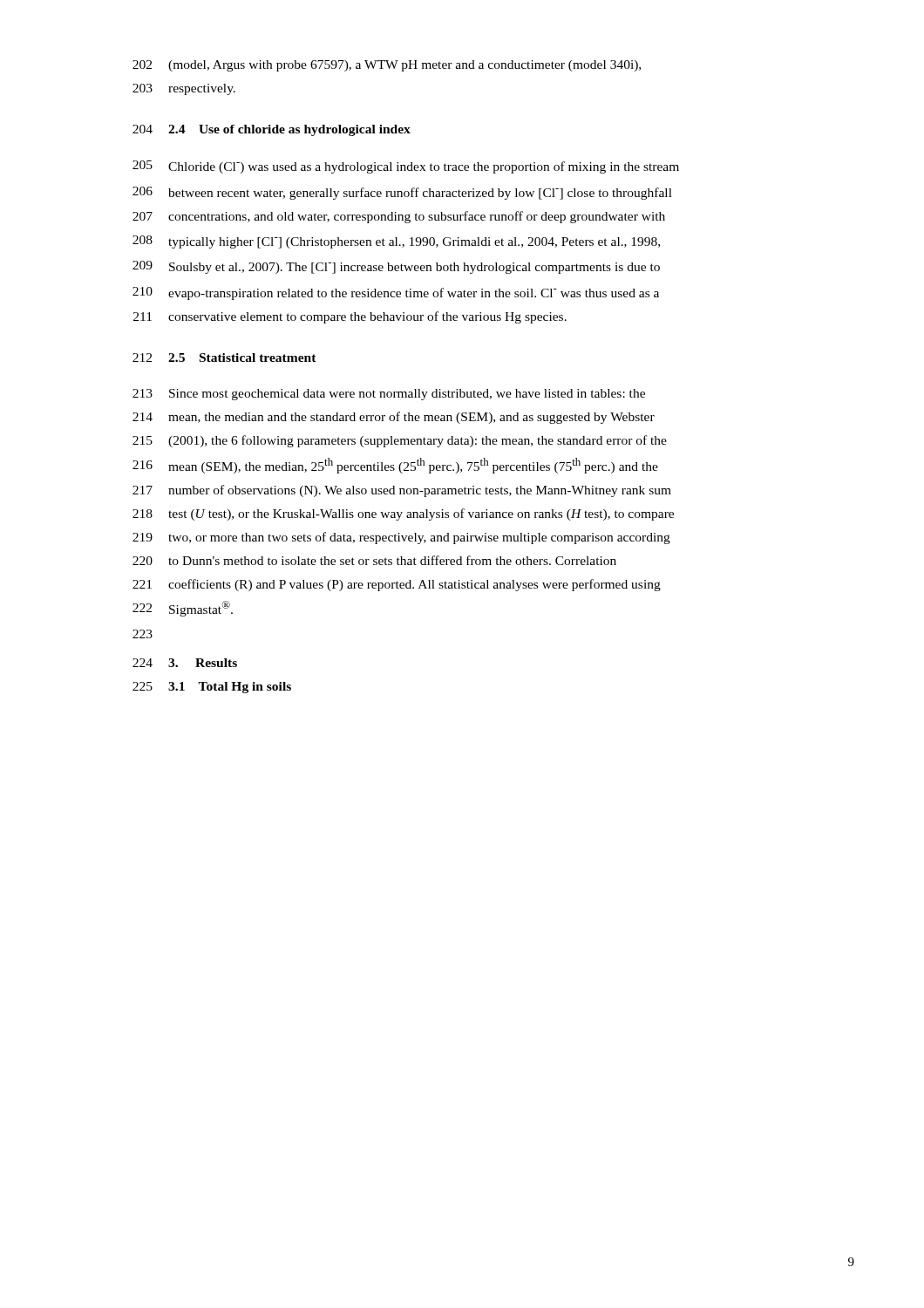Select the text with the text "203 respectively."
924x1308 pixels.
pyautogui.click(x=184, y=89)
